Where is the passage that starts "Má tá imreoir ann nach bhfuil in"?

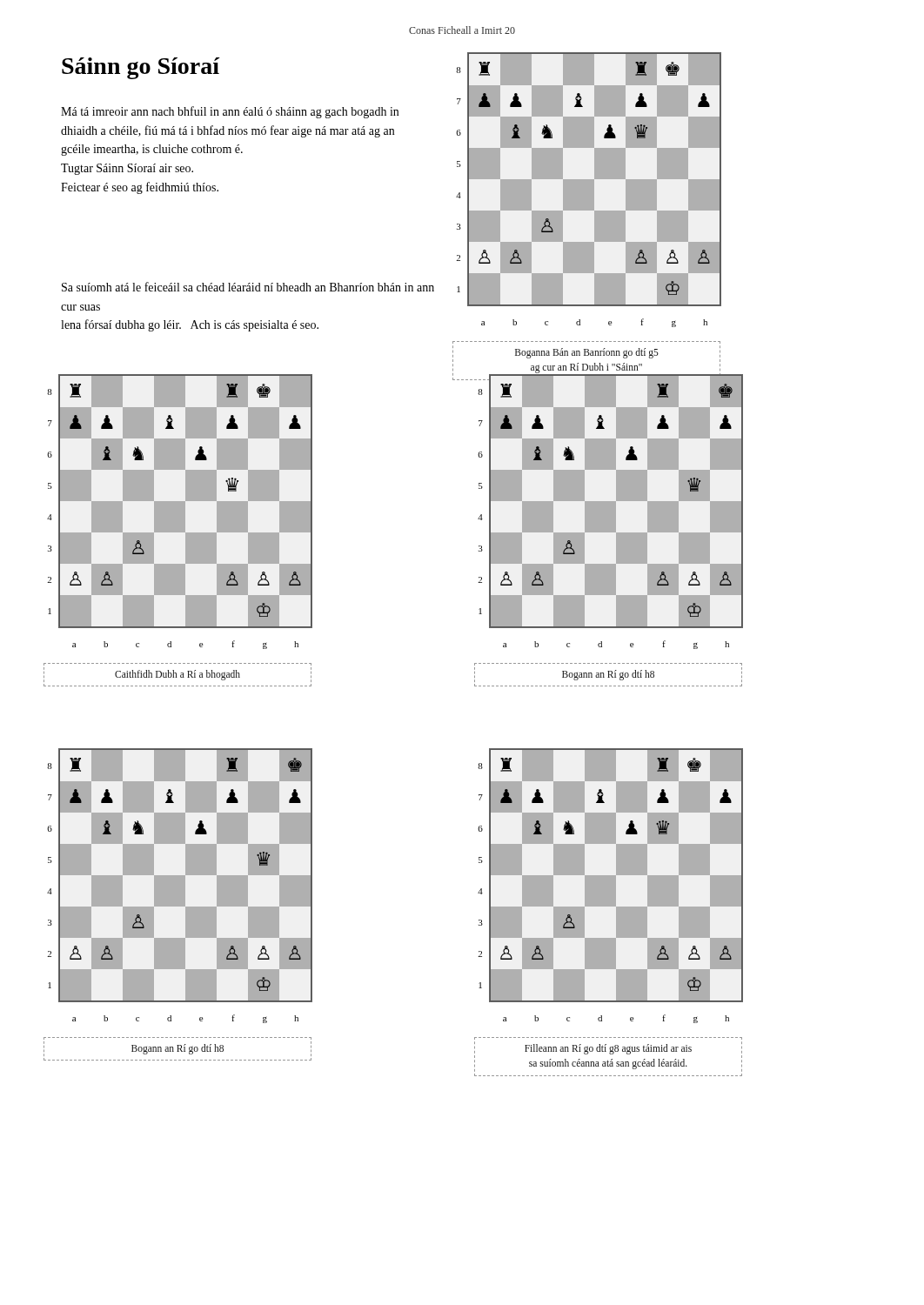(230, 150)
